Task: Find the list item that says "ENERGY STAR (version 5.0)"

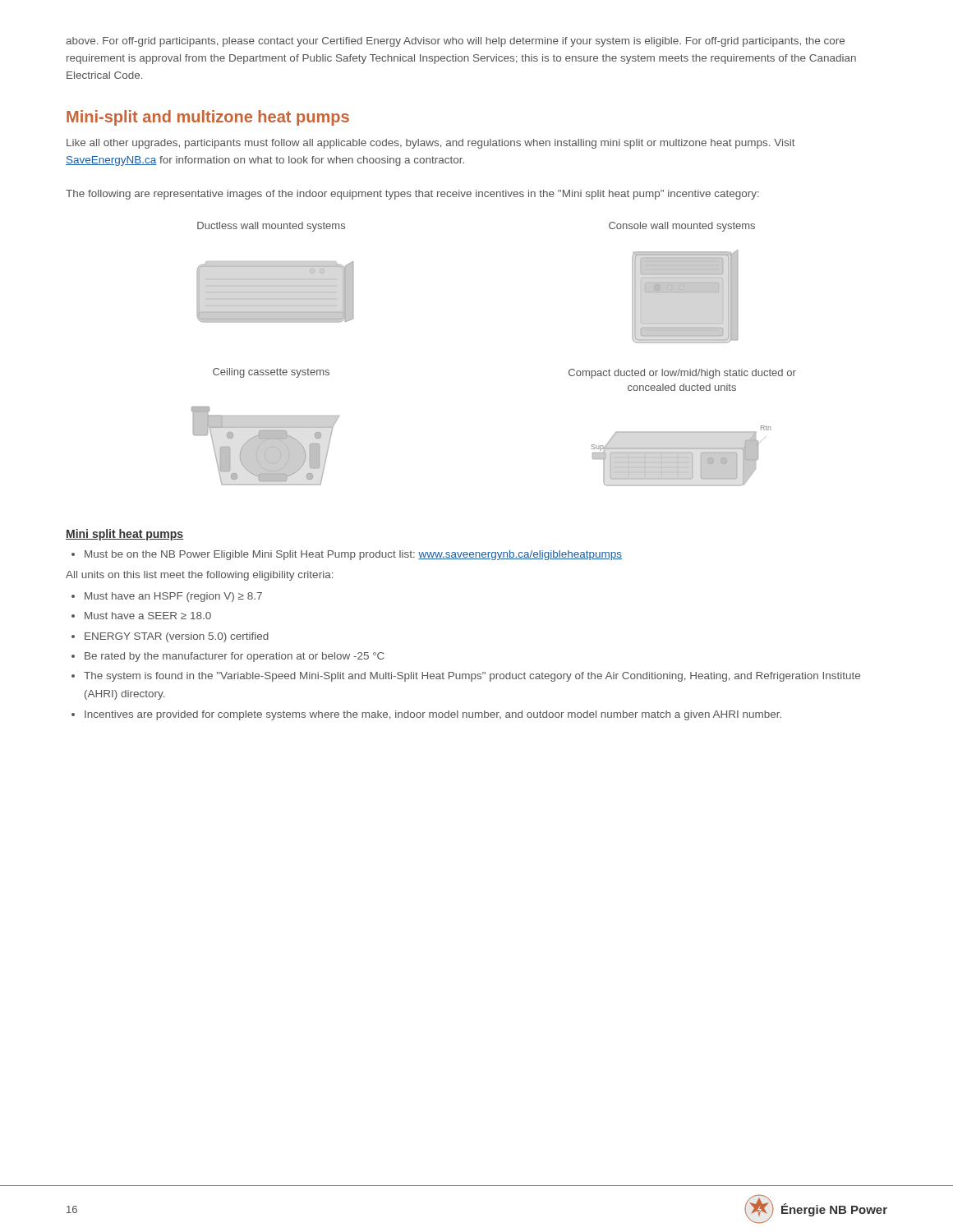Action: coord(176,636)
